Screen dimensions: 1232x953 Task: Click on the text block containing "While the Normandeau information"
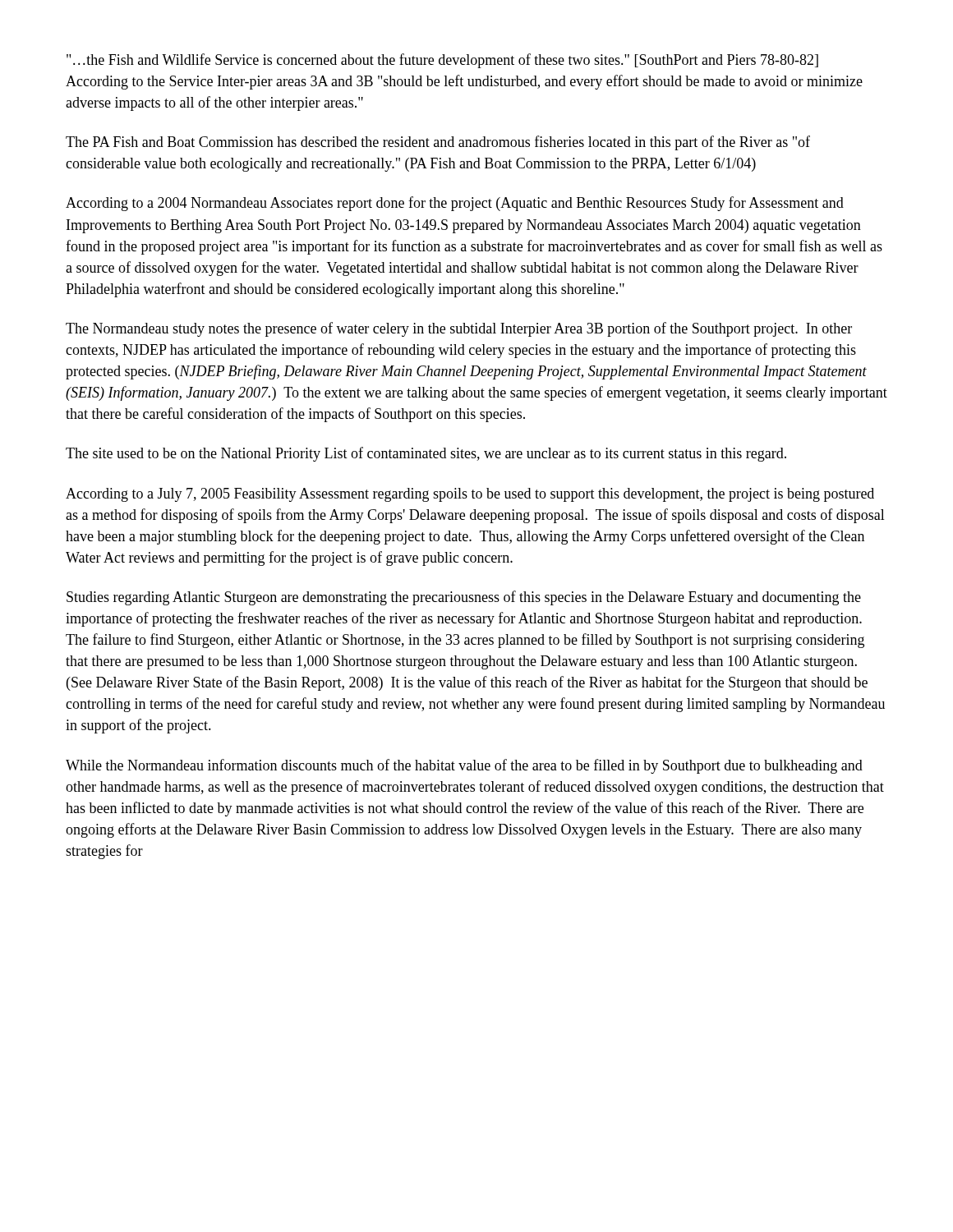[475, 808]
